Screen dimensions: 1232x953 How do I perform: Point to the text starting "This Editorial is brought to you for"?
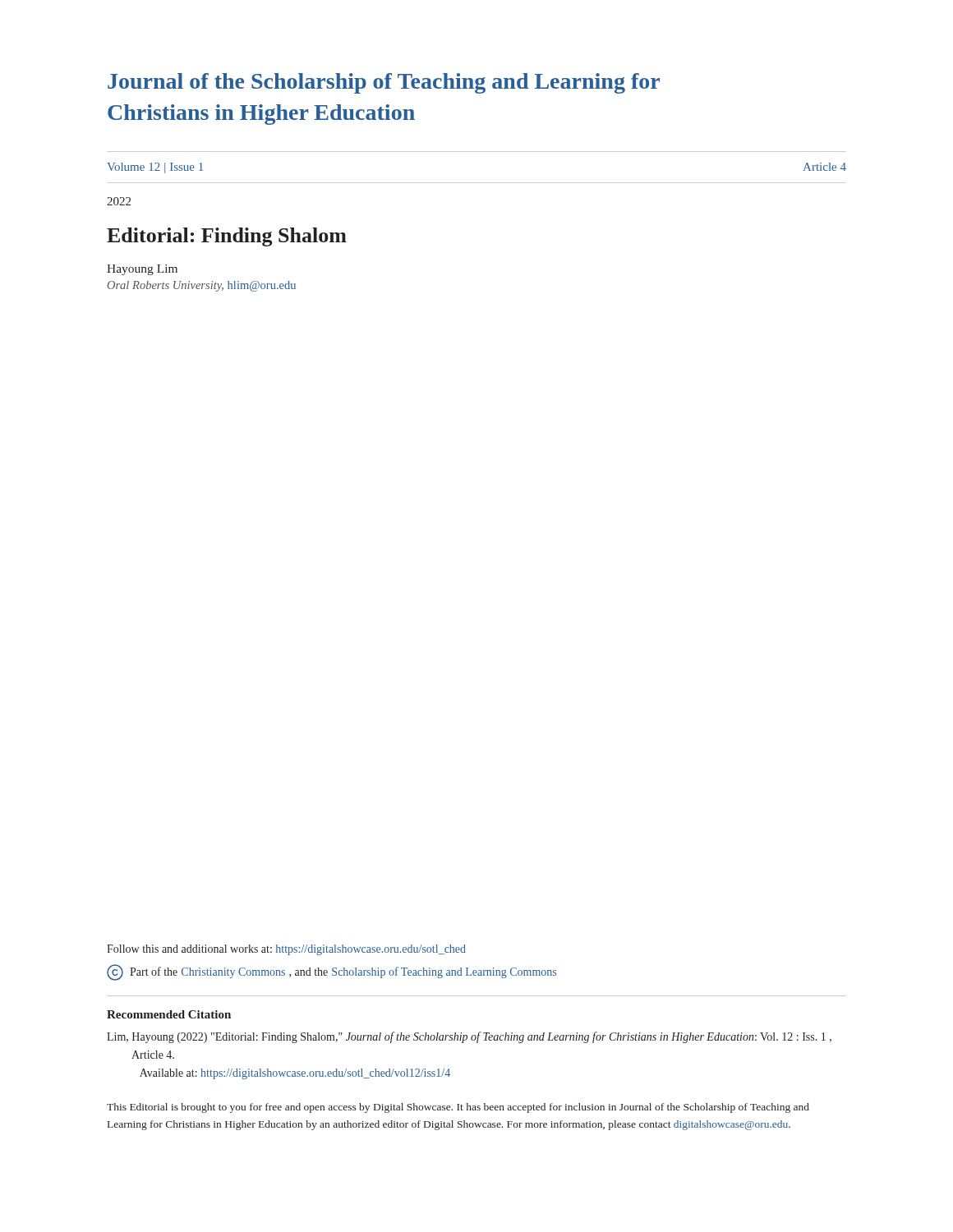coord(458,1115)
